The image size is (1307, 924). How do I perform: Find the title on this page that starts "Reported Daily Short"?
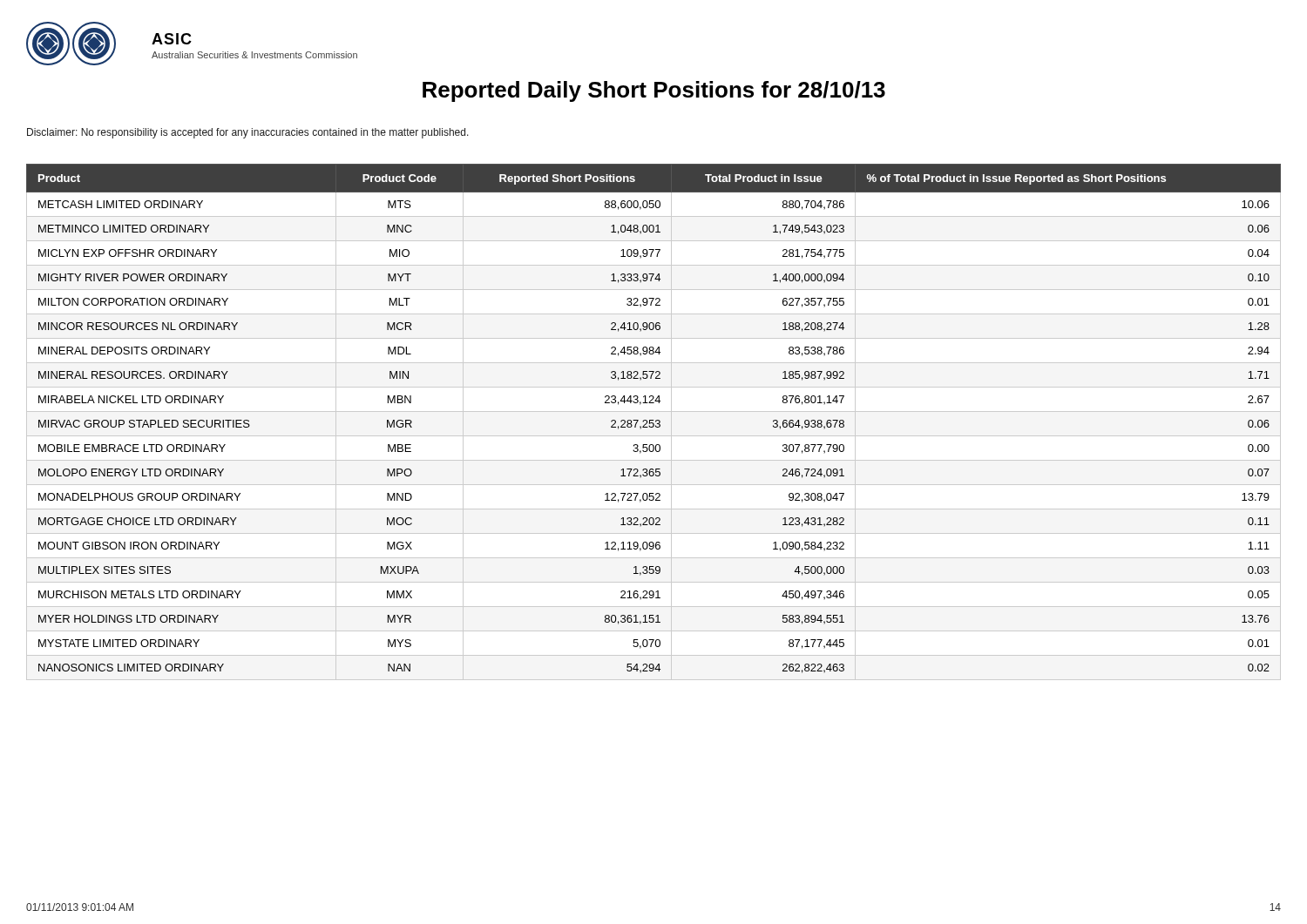pyautogui.click(x=654, y=90)
